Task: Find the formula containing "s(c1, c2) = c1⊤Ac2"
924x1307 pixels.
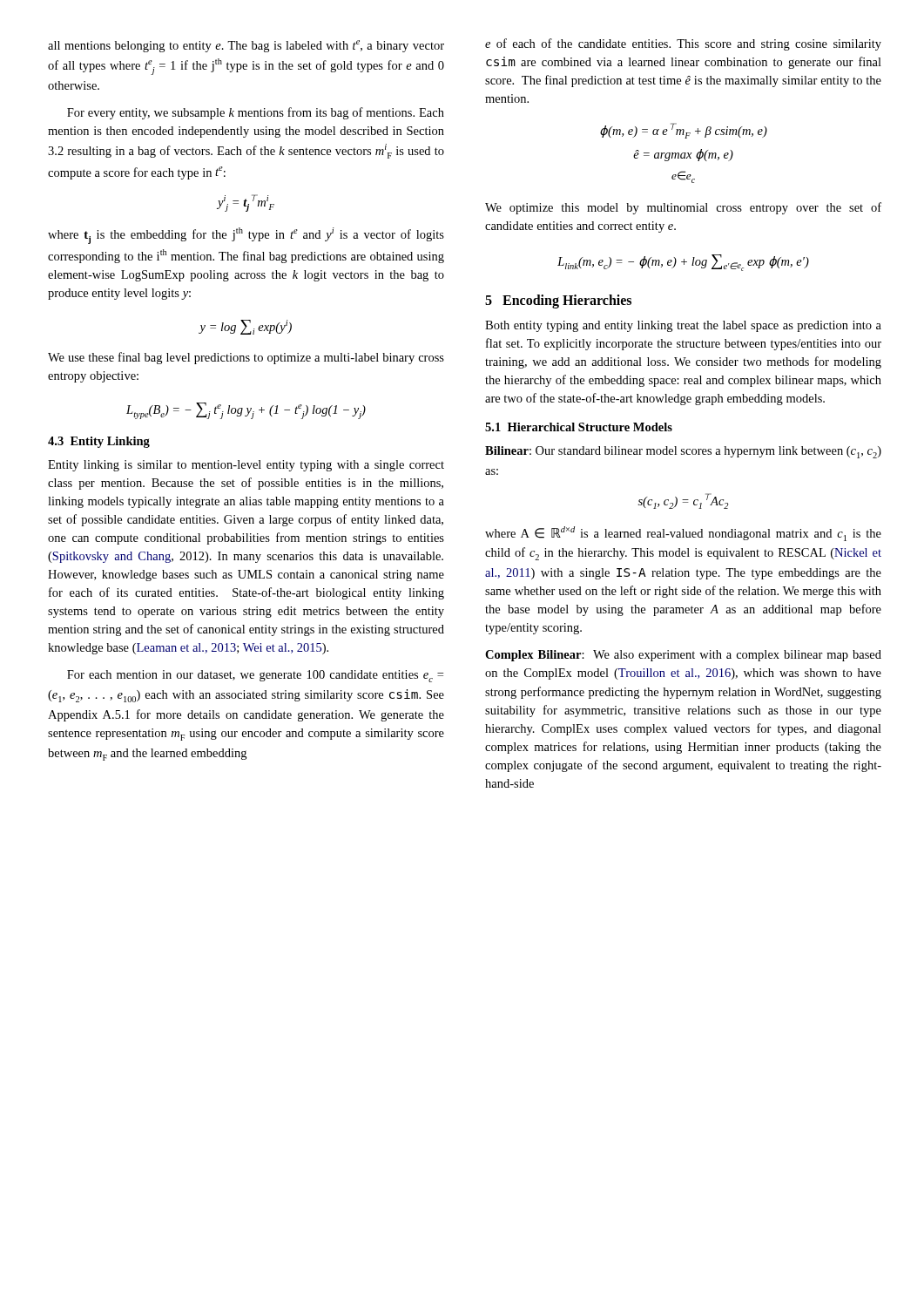Action: pos(683,501)
